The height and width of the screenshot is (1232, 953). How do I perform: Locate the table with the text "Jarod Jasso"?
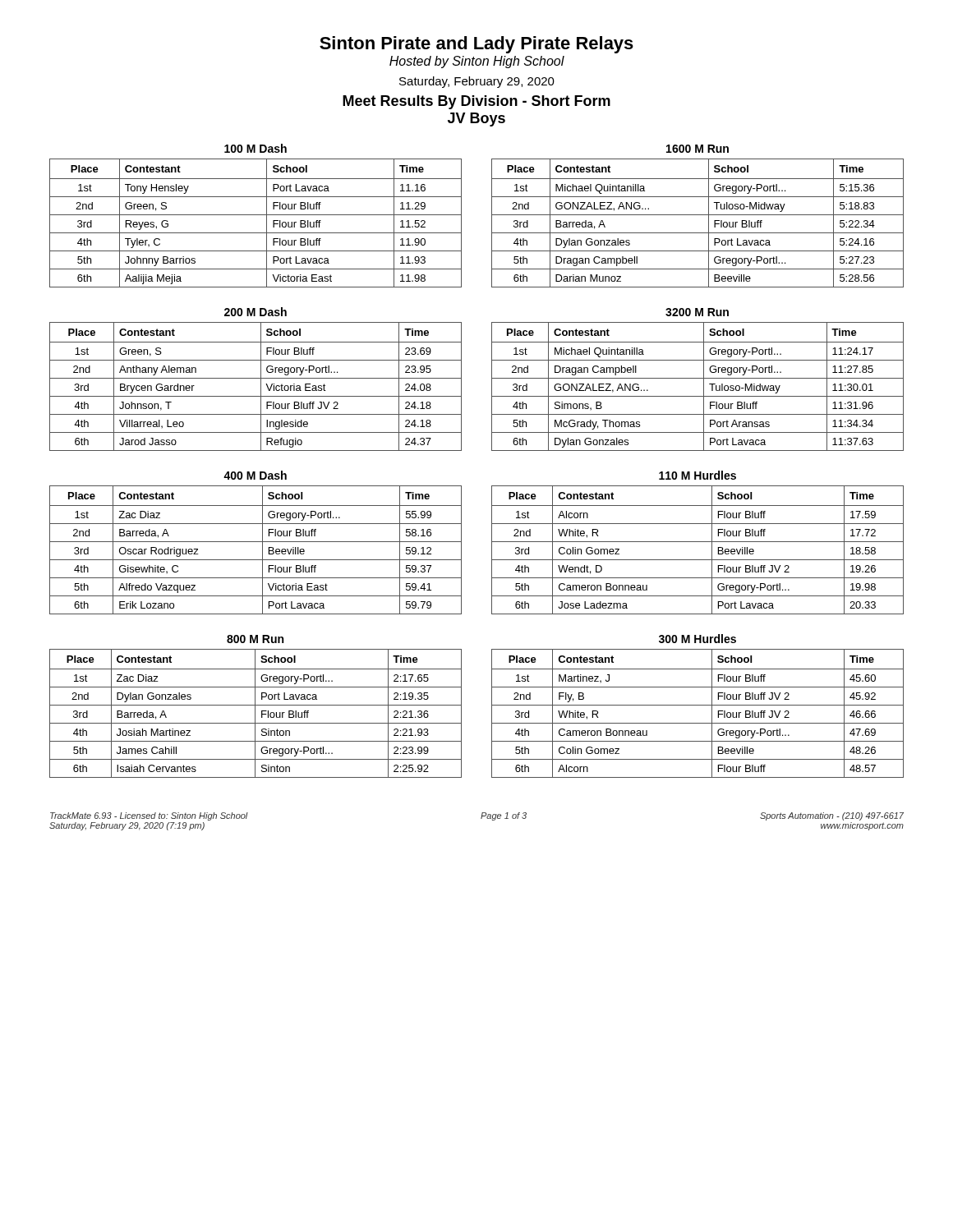(255, 386)
